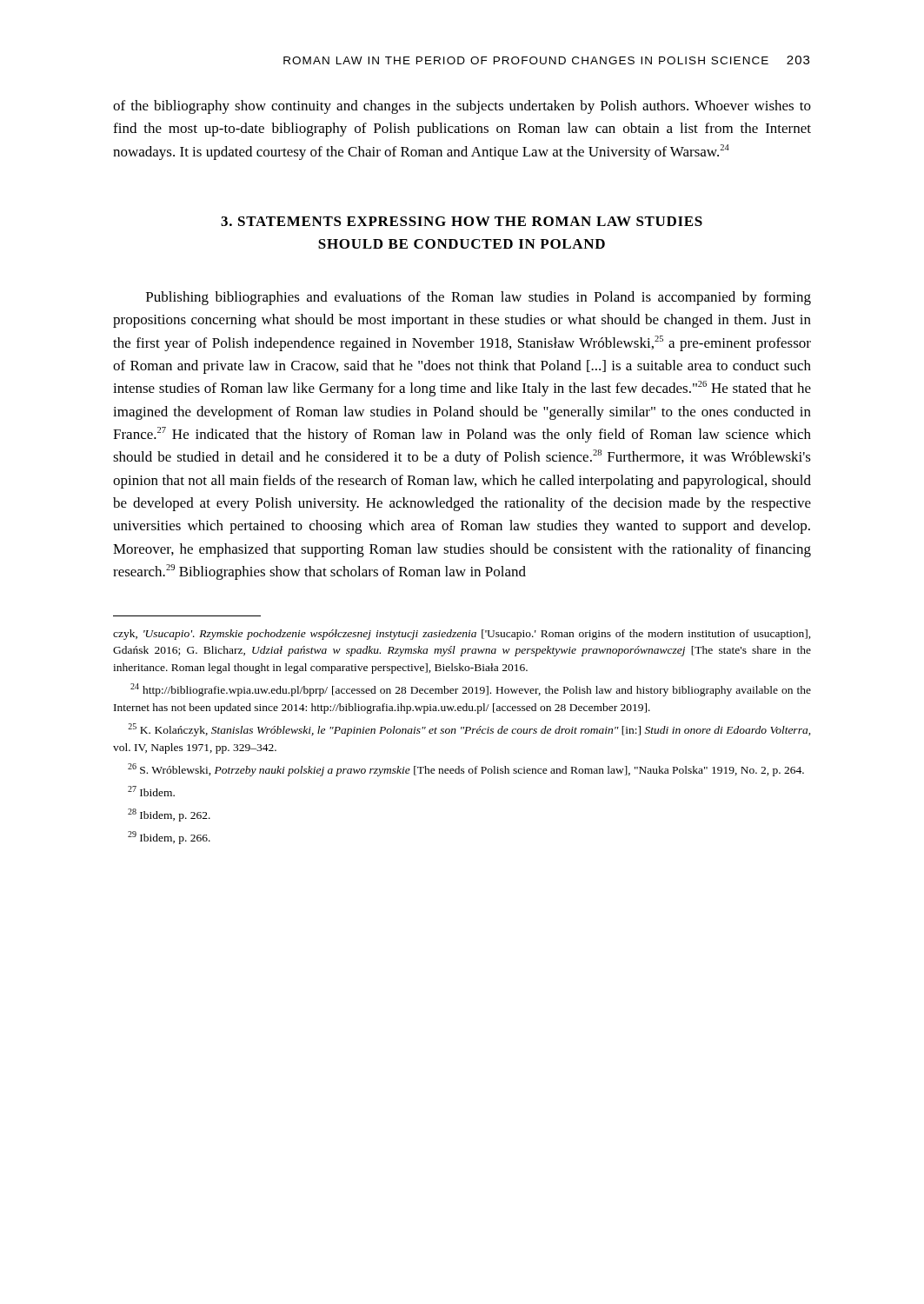Select the element starting "Publishing bibliographies and evaluations of the"

(x=462, y=434)
